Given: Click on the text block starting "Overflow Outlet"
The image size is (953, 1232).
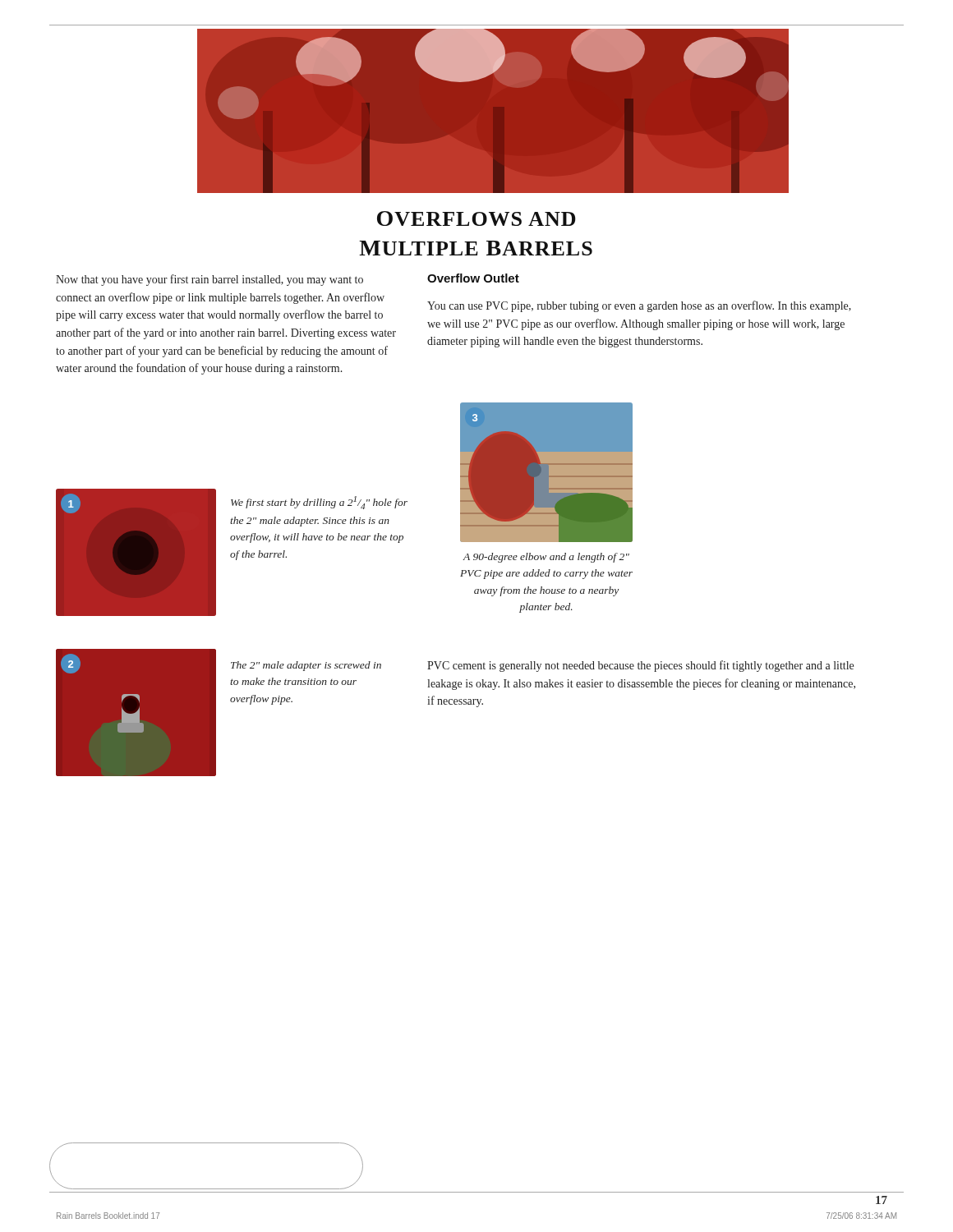Looking at the screenshot, I should coord(473,278).
